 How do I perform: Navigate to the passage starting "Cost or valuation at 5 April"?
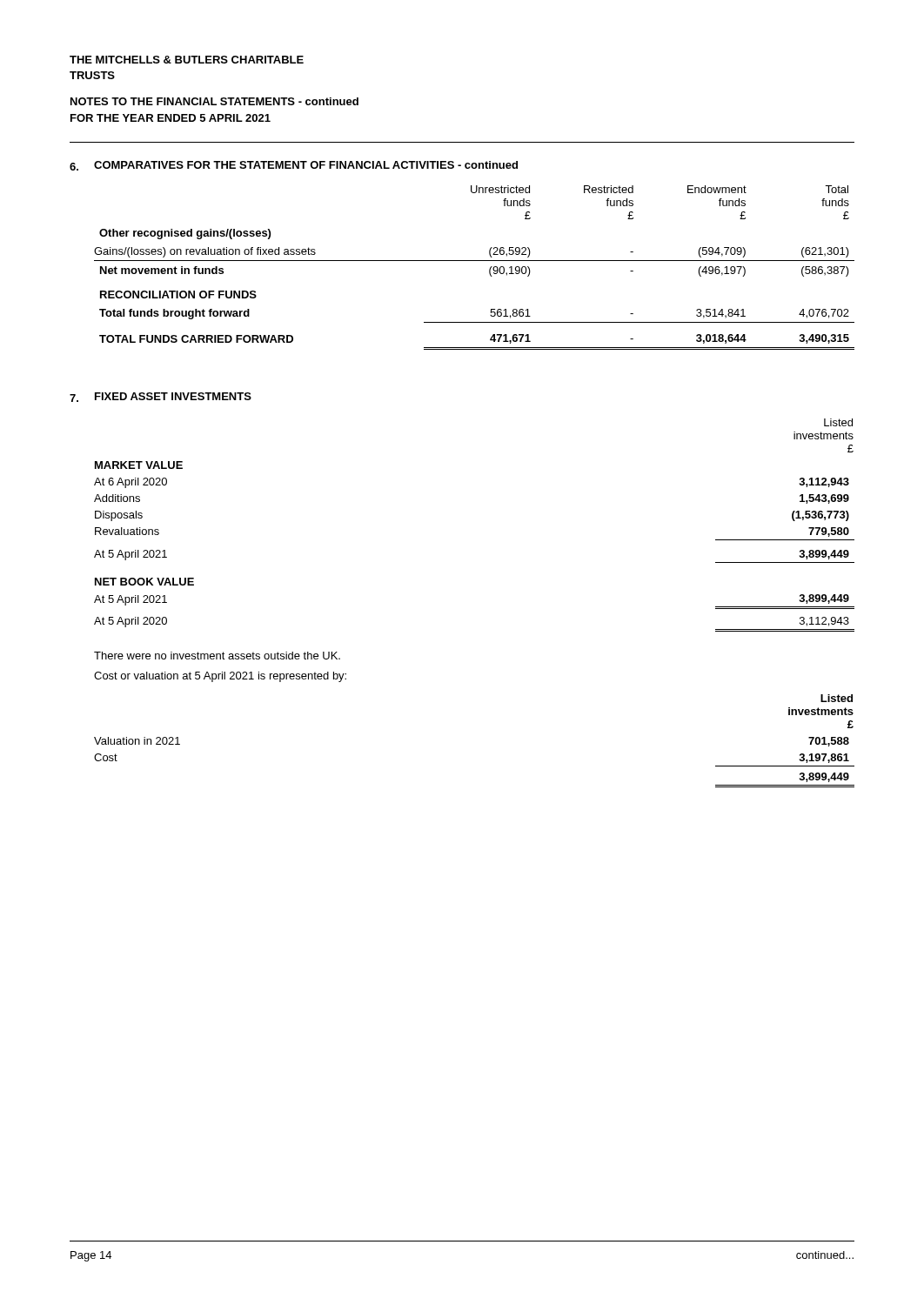pyautogui.click(x=221, y=675)
